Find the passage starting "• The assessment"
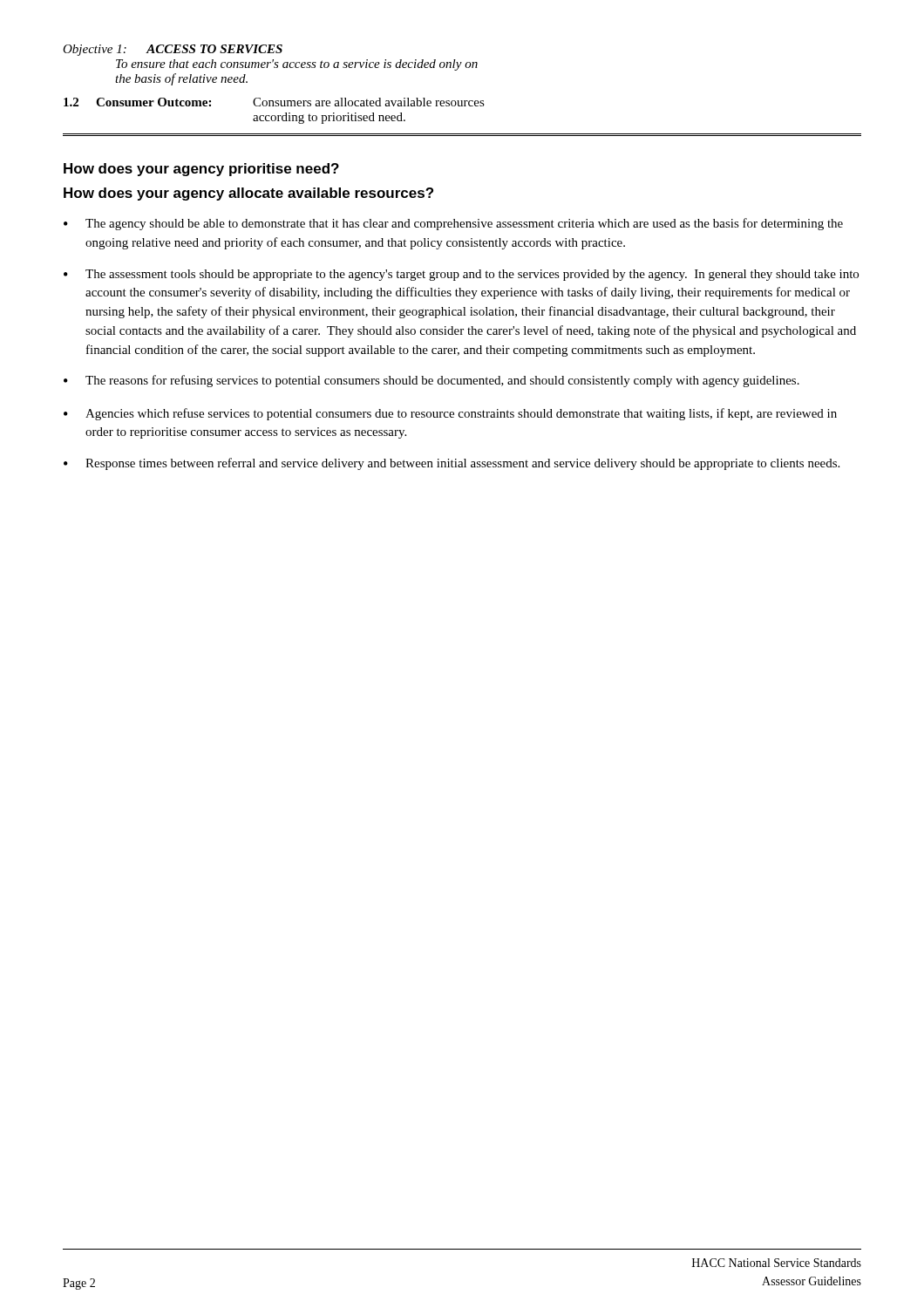This screenshot has width=924, height=1308. (462, 312)
